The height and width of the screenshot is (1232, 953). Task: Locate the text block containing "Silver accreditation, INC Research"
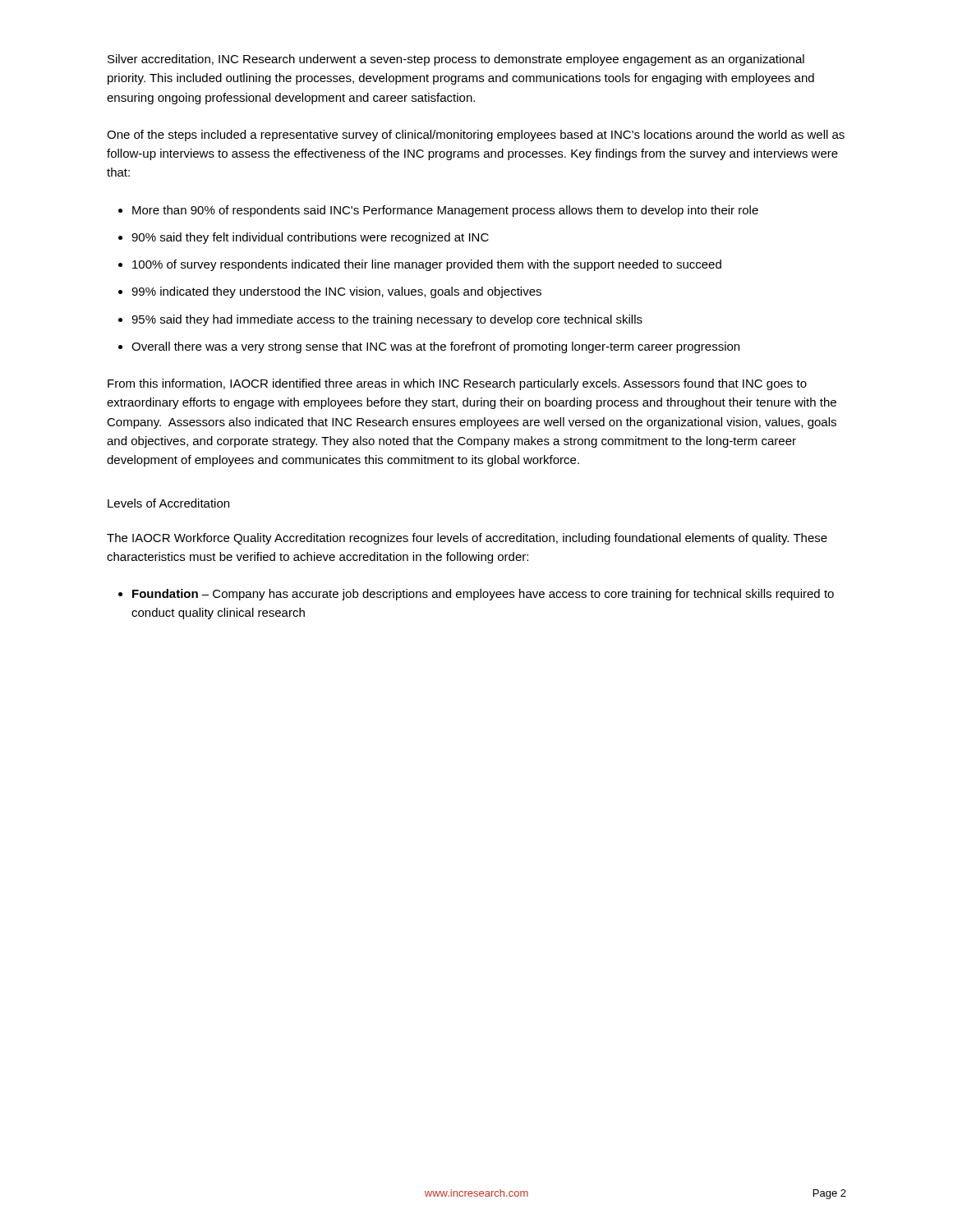point(476,78)
